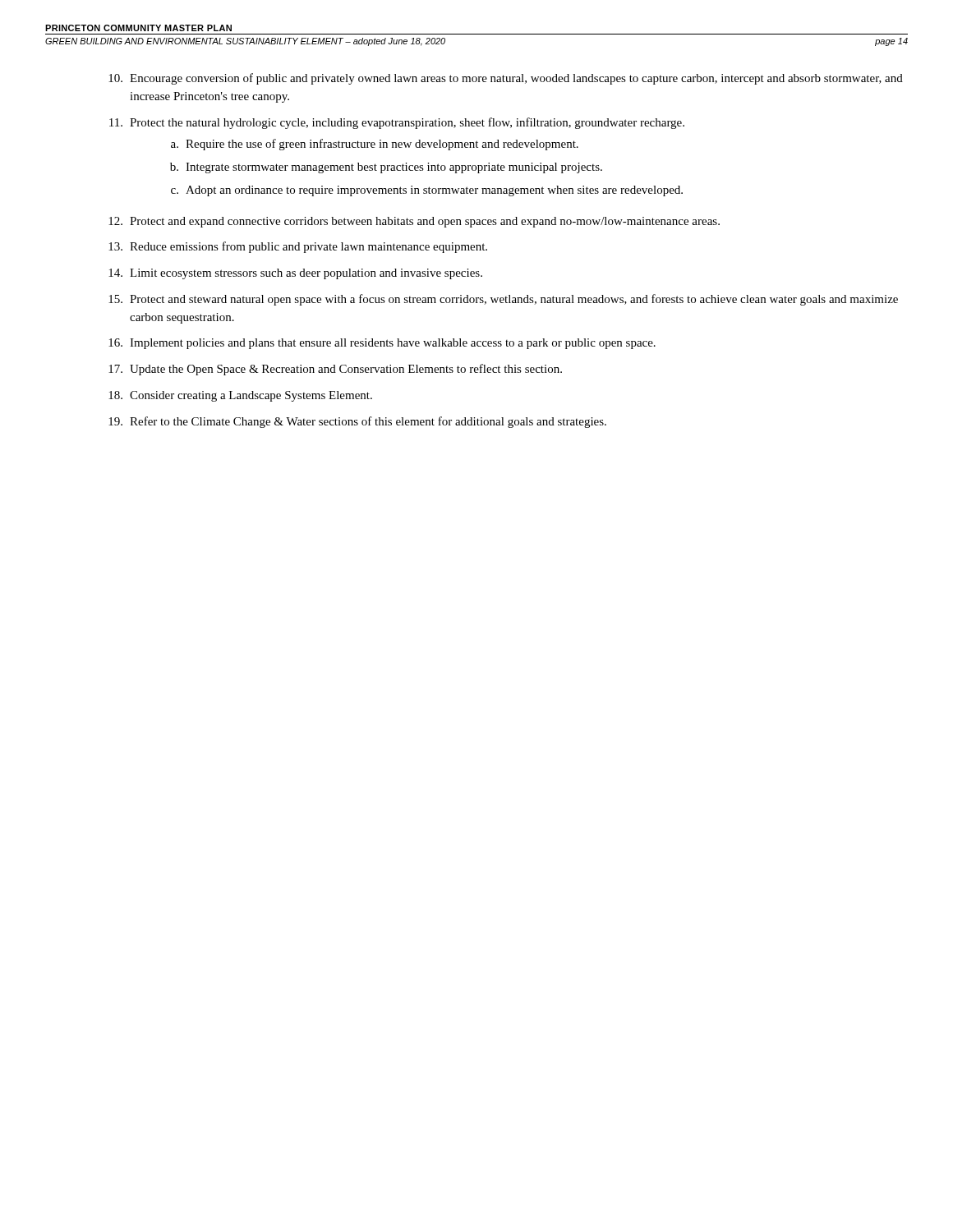Find the region starting "18. Consider creating a Landscape Systems Element."
Viewport: 953px width, 1232px height.
point(240,396)
